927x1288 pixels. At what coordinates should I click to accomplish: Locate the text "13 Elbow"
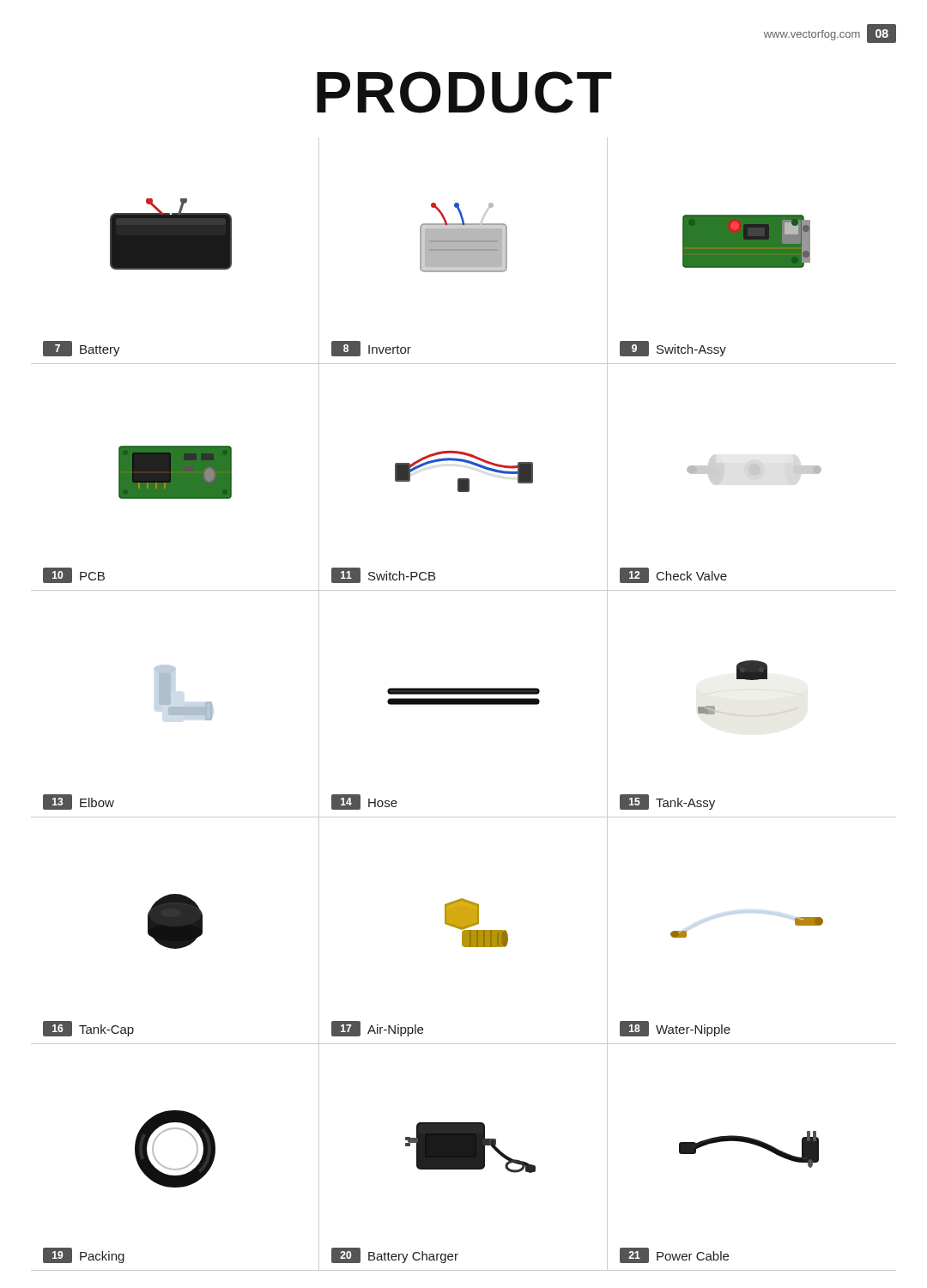[x=78, y=802]
